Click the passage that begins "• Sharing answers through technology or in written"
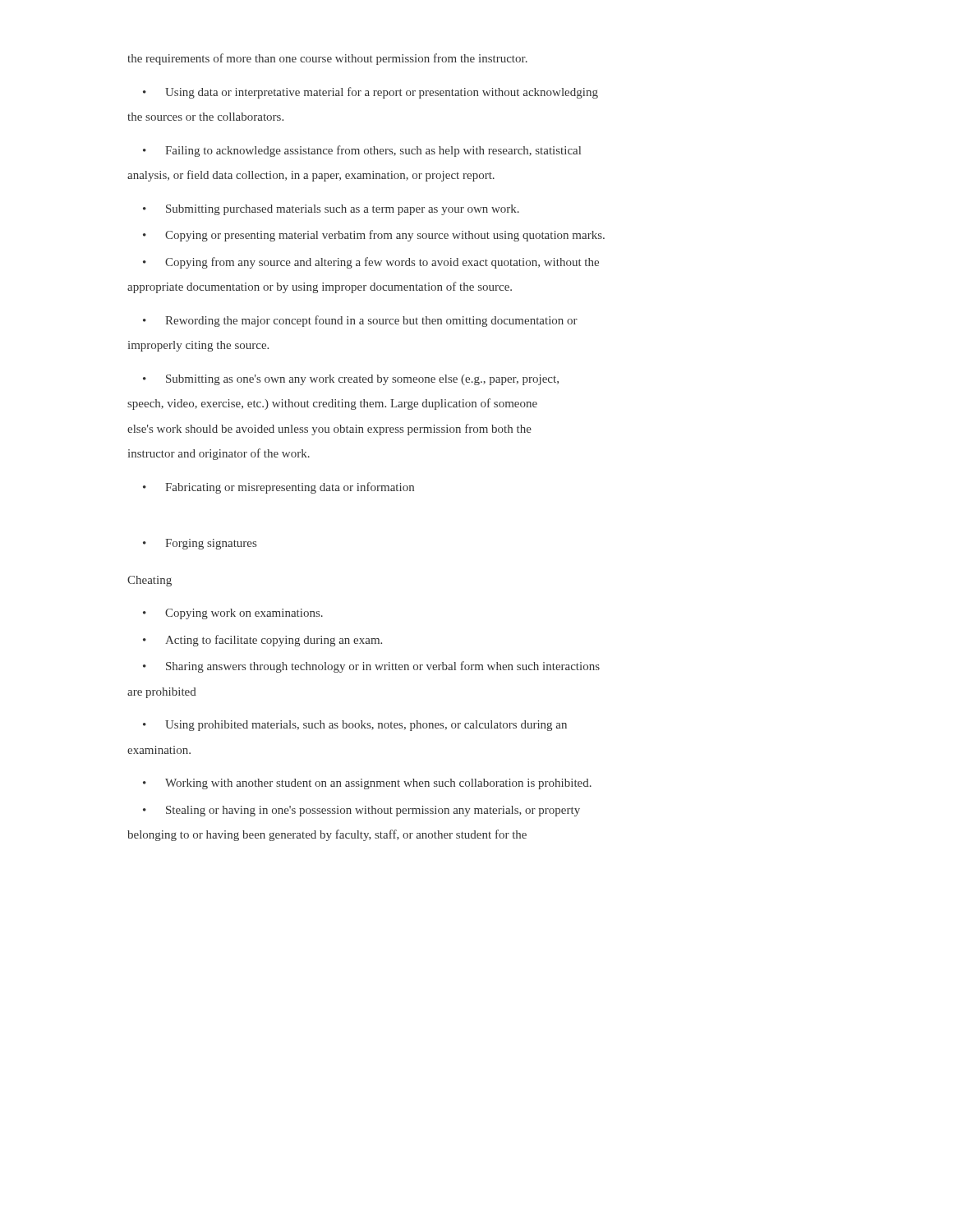The width and height of the screenshot is (953, 1232). (484, 666)
